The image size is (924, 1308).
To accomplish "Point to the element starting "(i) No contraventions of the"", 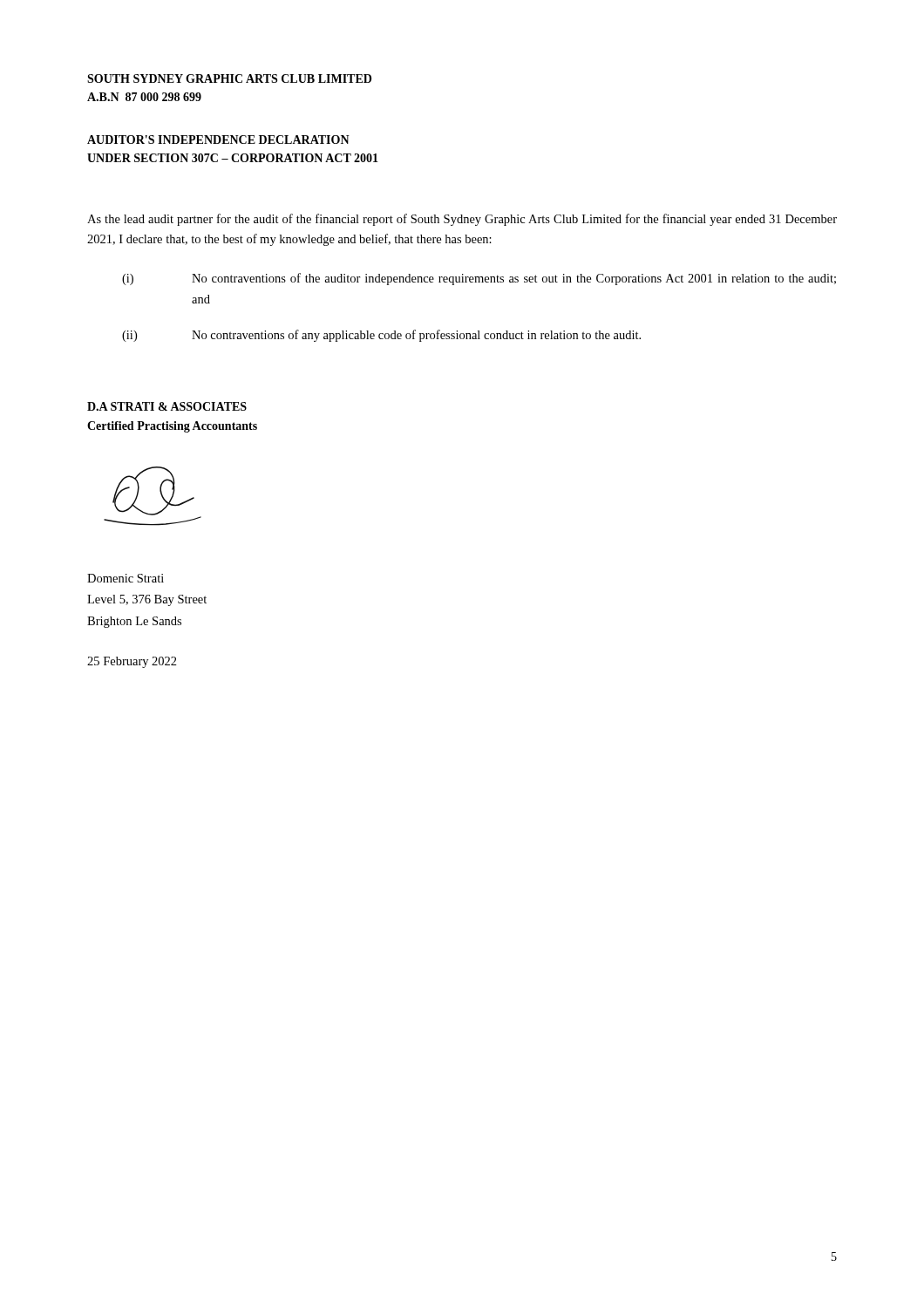I will click(x=479, y=289).
